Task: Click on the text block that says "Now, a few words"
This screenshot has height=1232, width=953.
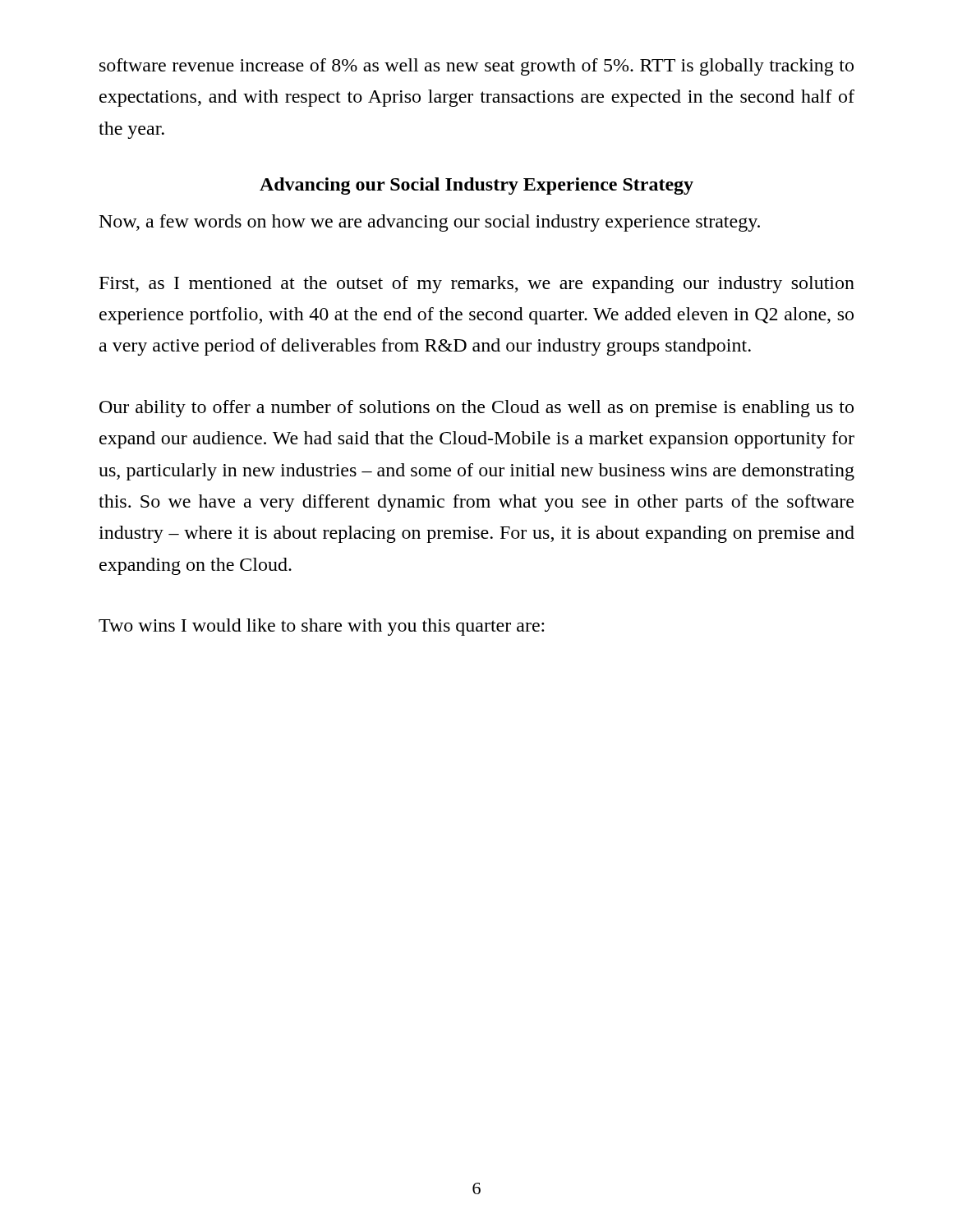Action: (476, 221)
